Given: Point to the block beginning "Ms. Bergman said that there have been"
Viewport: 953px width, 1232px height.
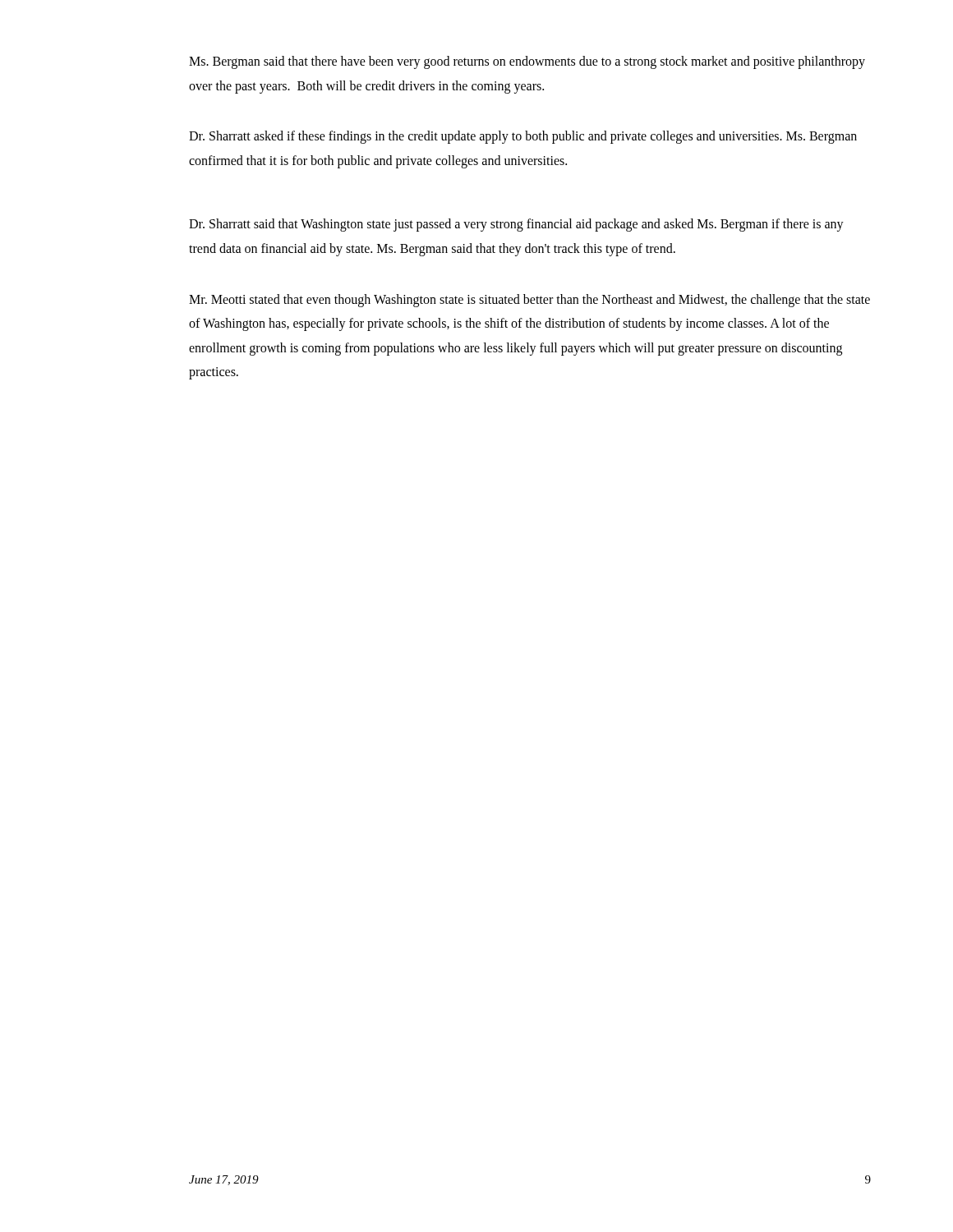Looking at the screenshot, I should 527,73.
